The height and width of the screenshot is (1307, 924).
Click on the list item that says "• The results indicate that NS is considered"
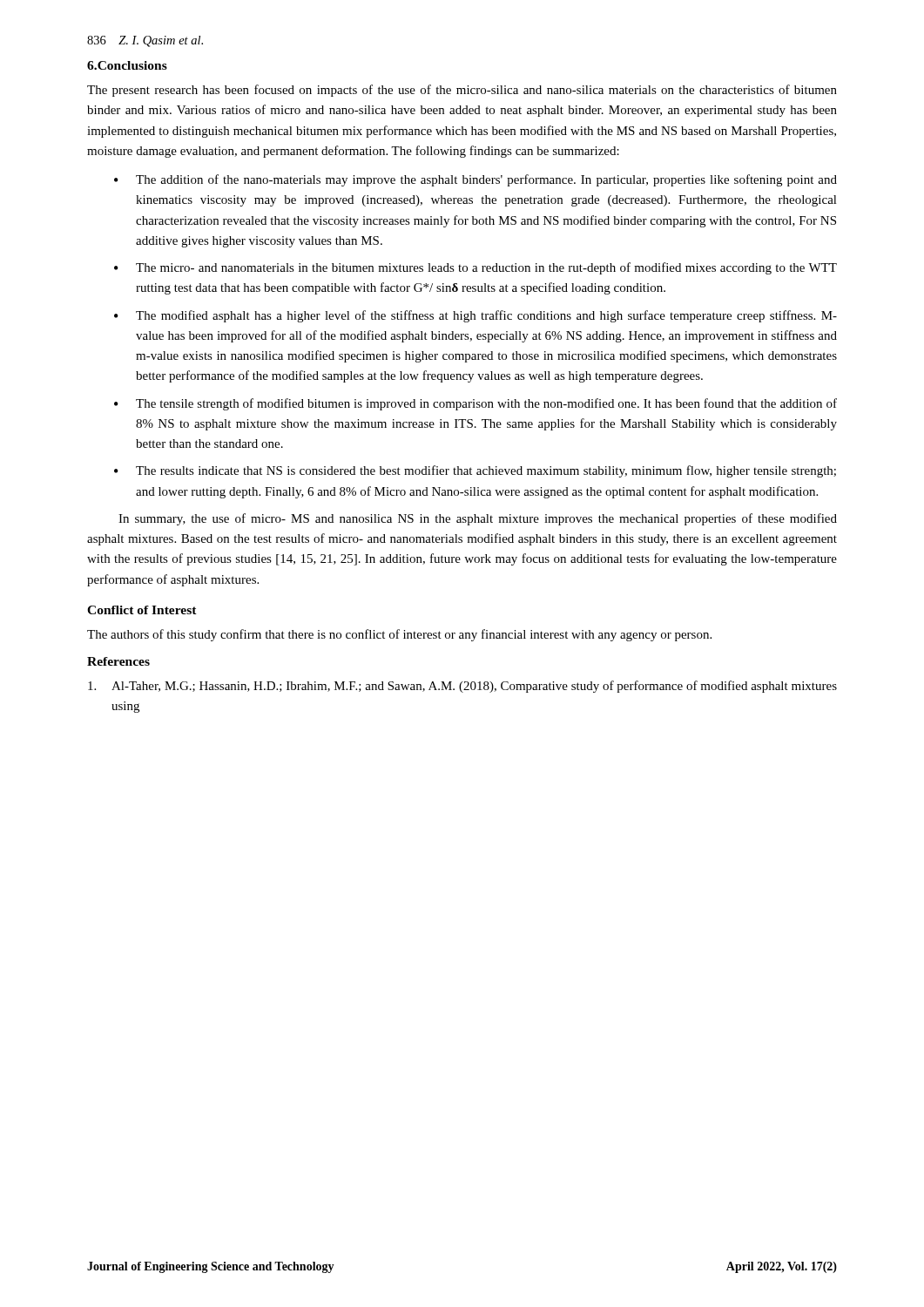click(475, 481)
